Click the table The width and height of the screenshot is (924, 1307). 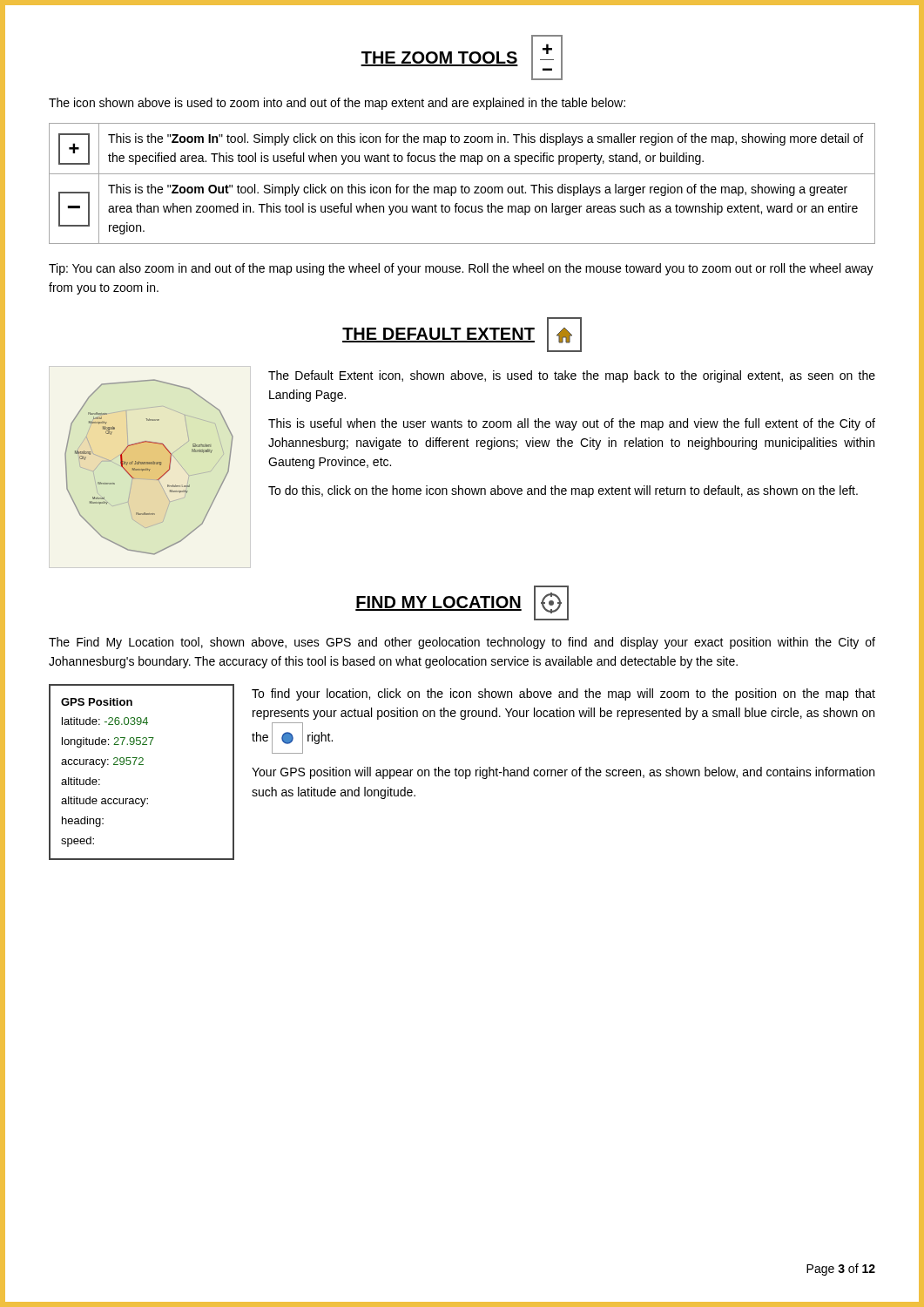(462, 184)
